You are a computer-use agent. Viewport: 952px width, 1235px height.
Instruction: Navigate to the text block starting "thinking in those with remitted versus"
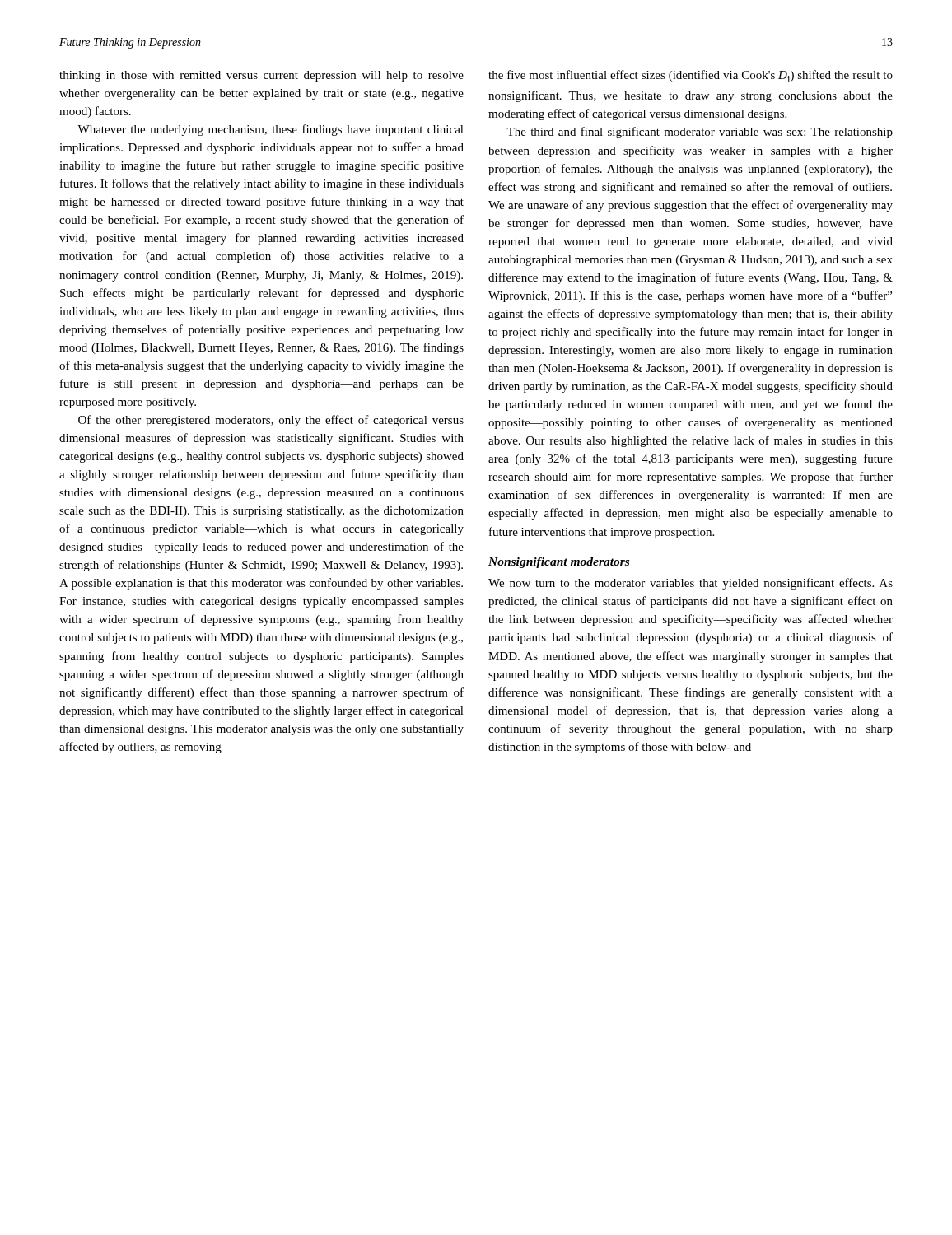point(261,411)
